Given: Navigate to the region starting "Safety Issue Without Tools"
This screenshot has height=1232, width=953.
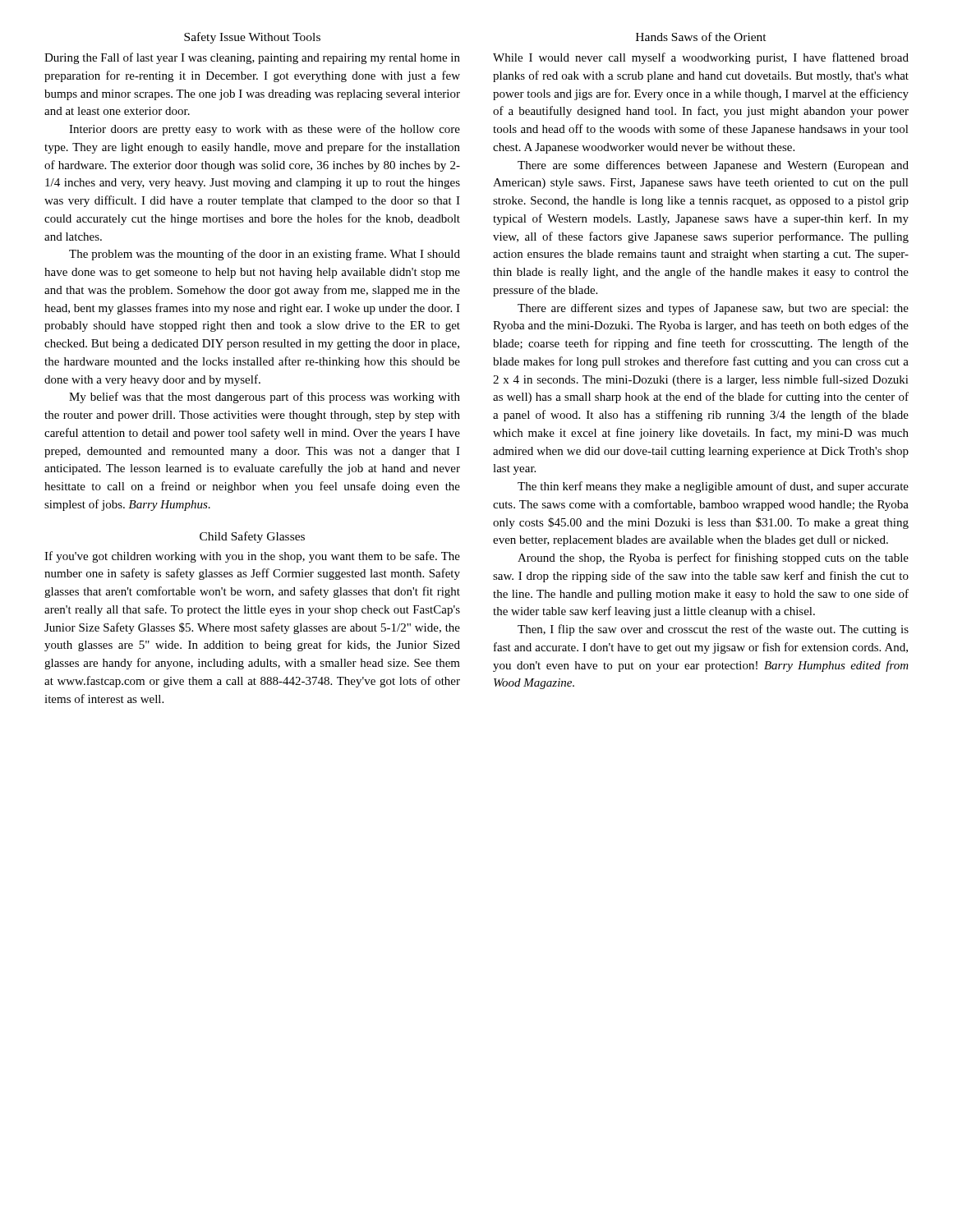Looking at the screenshot, I should click(252, 37).
